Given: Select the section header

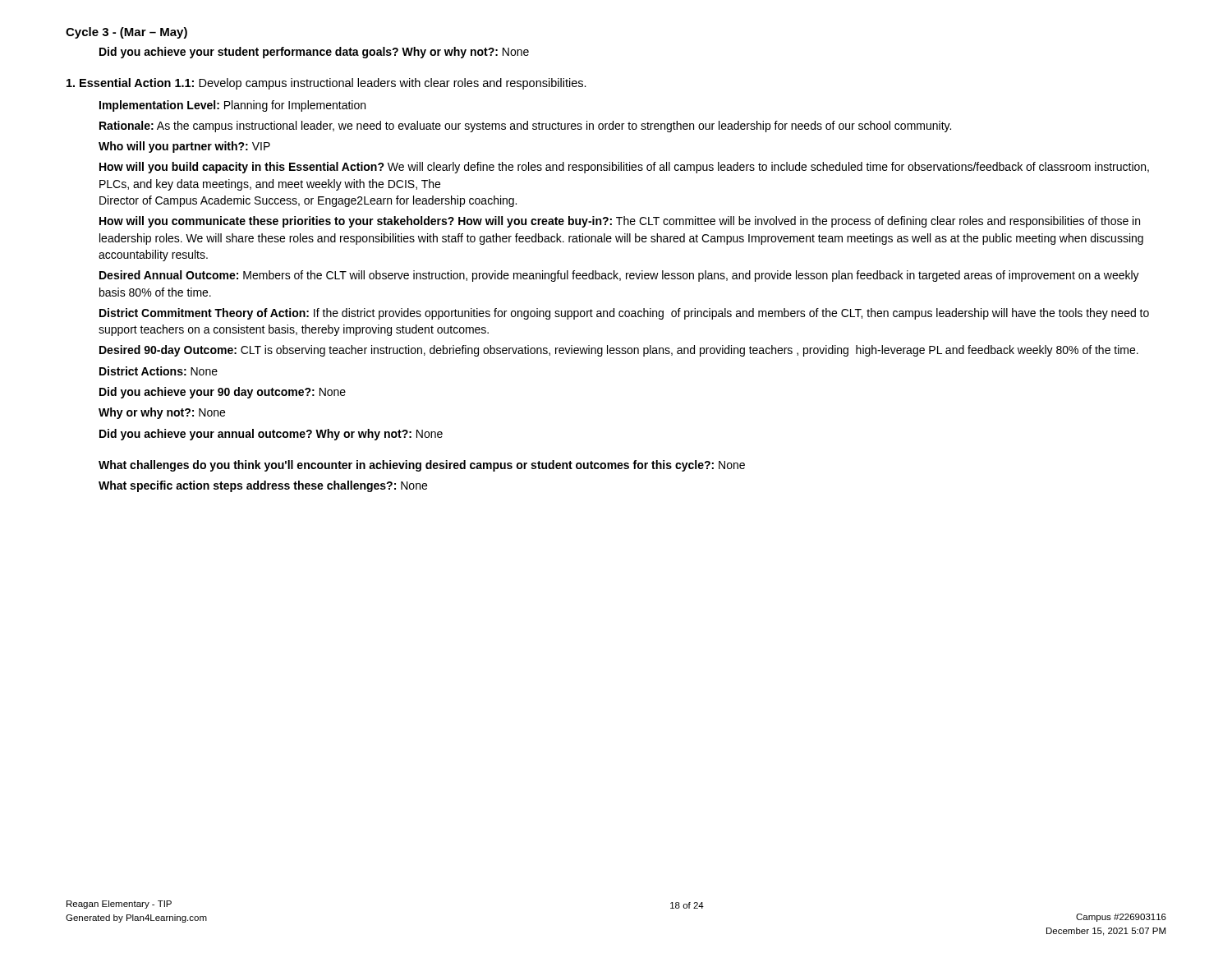Looking at the screenshot, I should coord(127,32).
